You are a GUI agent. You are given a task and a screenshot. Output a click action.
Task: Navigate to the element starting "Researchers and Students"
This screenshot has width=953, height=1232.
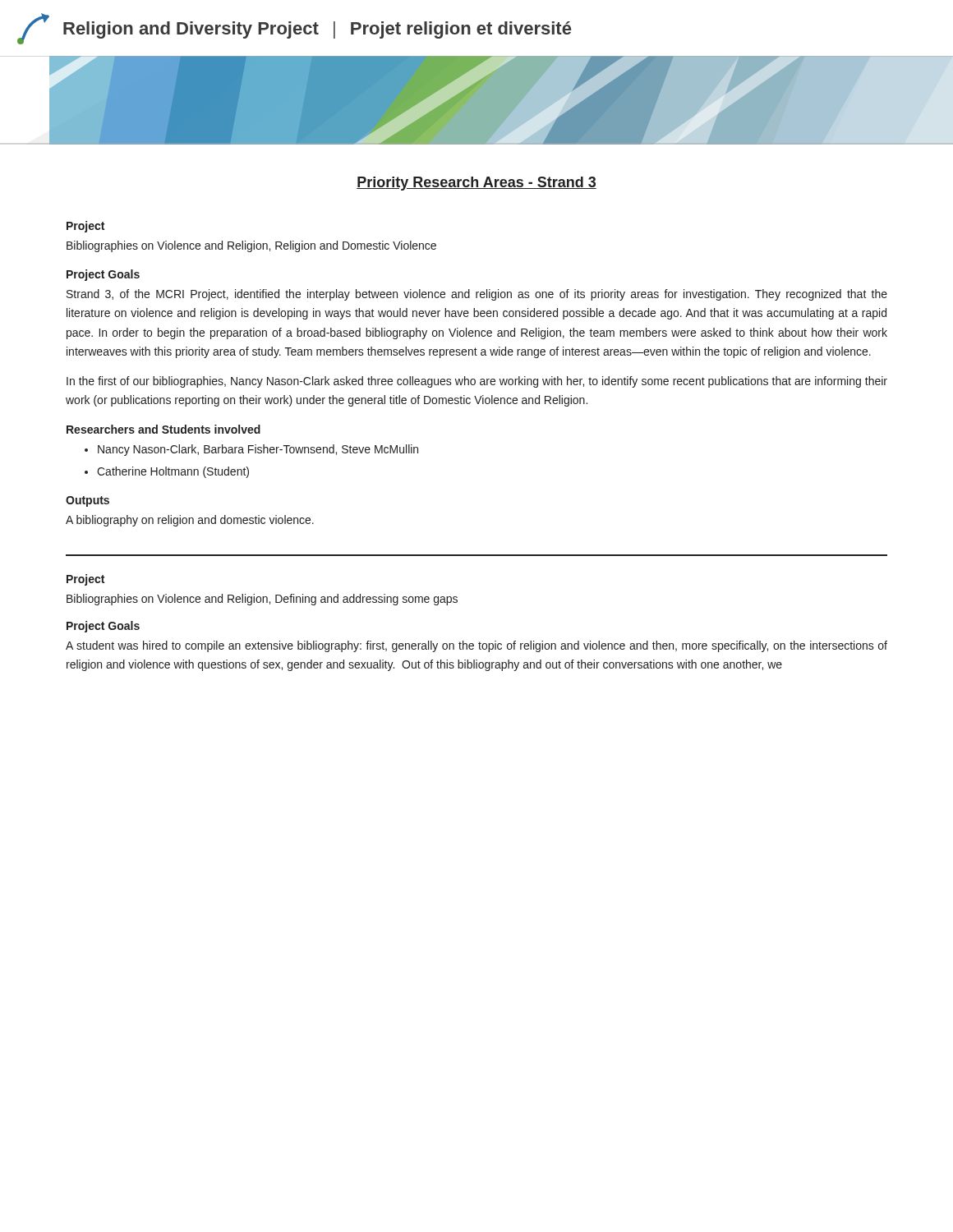(x=163, y=430)
